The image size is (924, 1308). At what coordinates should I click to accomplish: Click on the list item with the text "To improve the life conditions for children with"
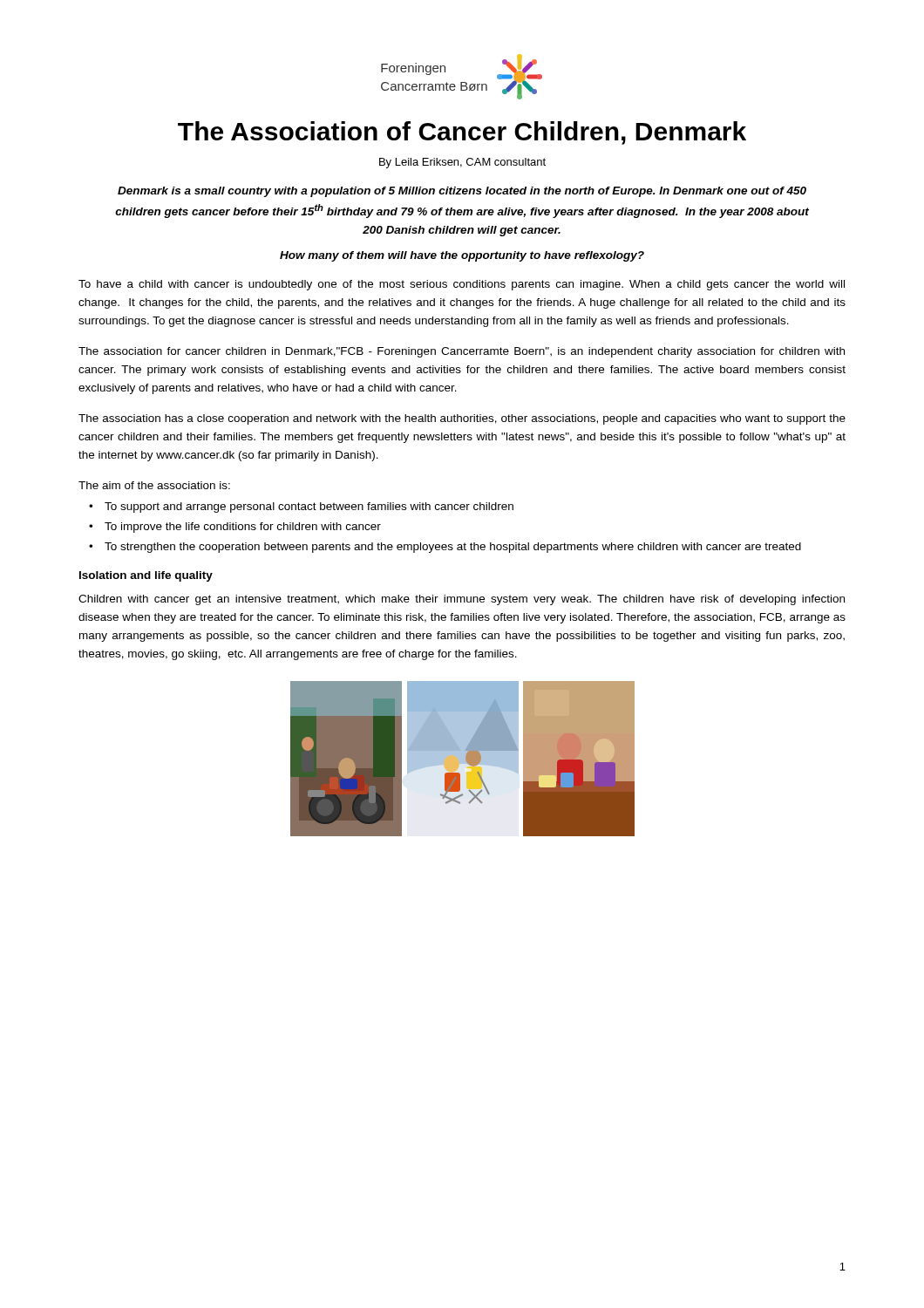click(243, 527)
